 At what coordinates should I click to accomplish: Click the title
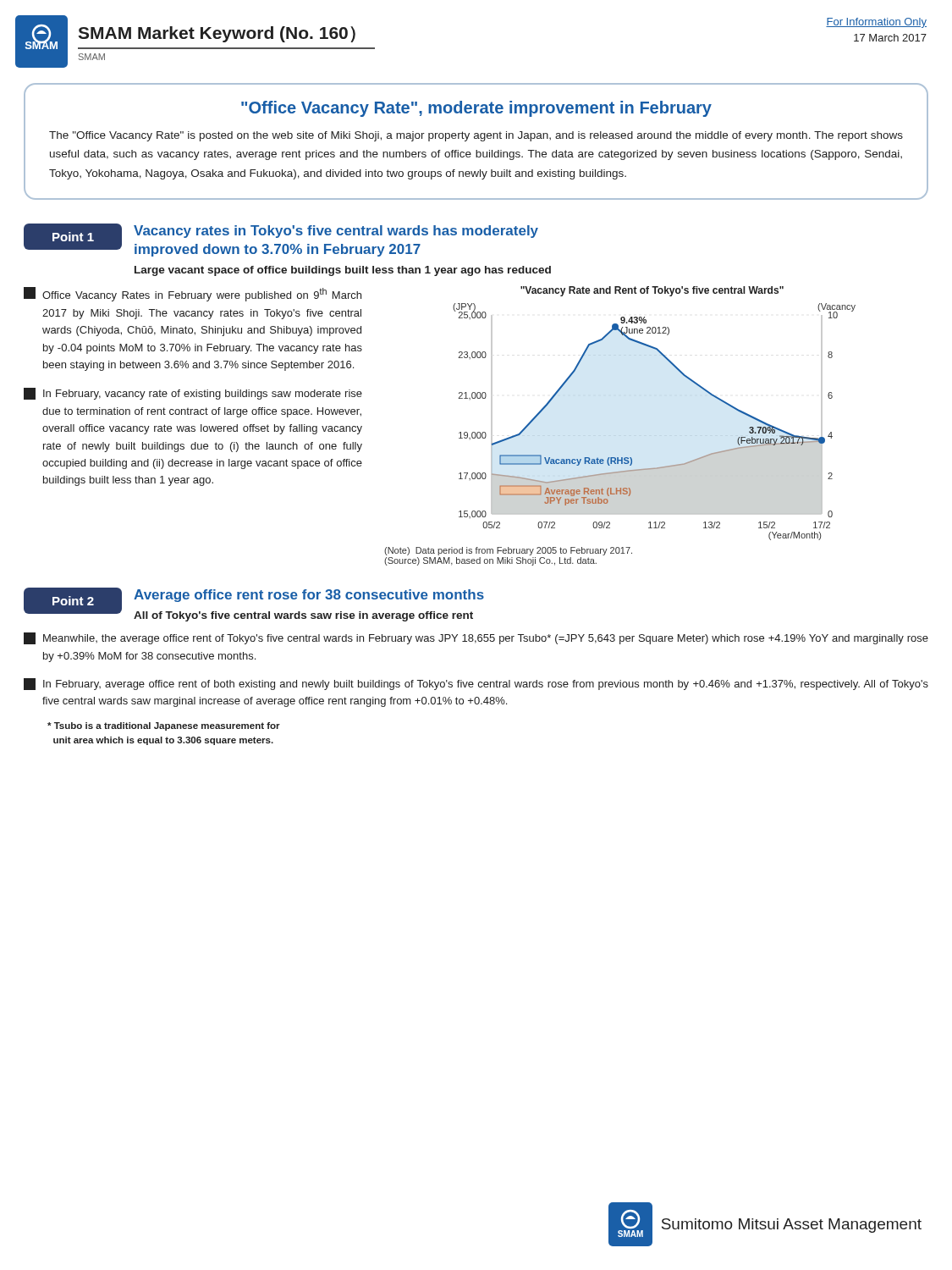tap(476, 140)
